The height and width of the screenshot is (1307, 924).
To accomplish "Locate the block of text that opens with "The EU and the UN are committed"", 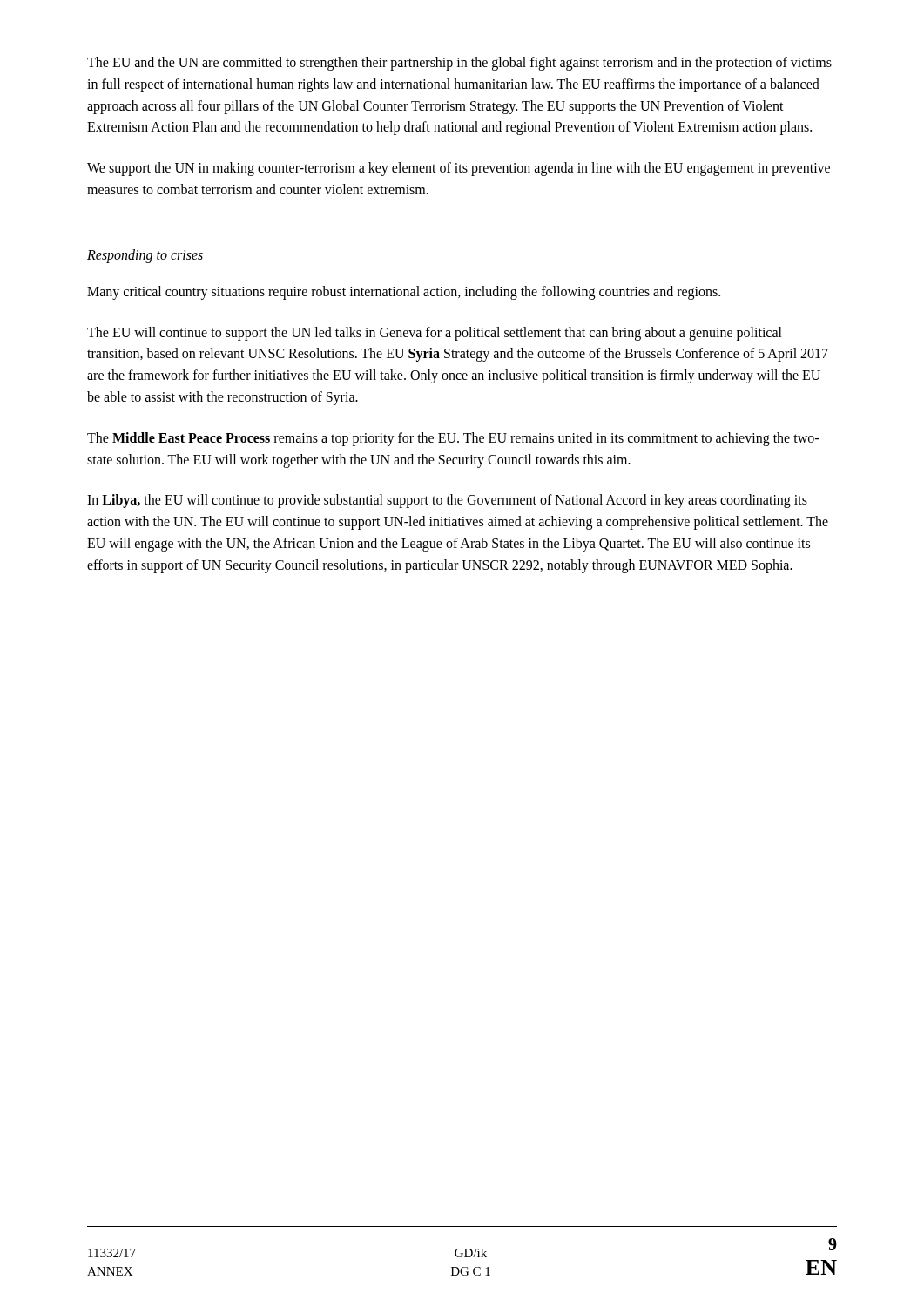I will pyautogui.click(x=459, y=95).
